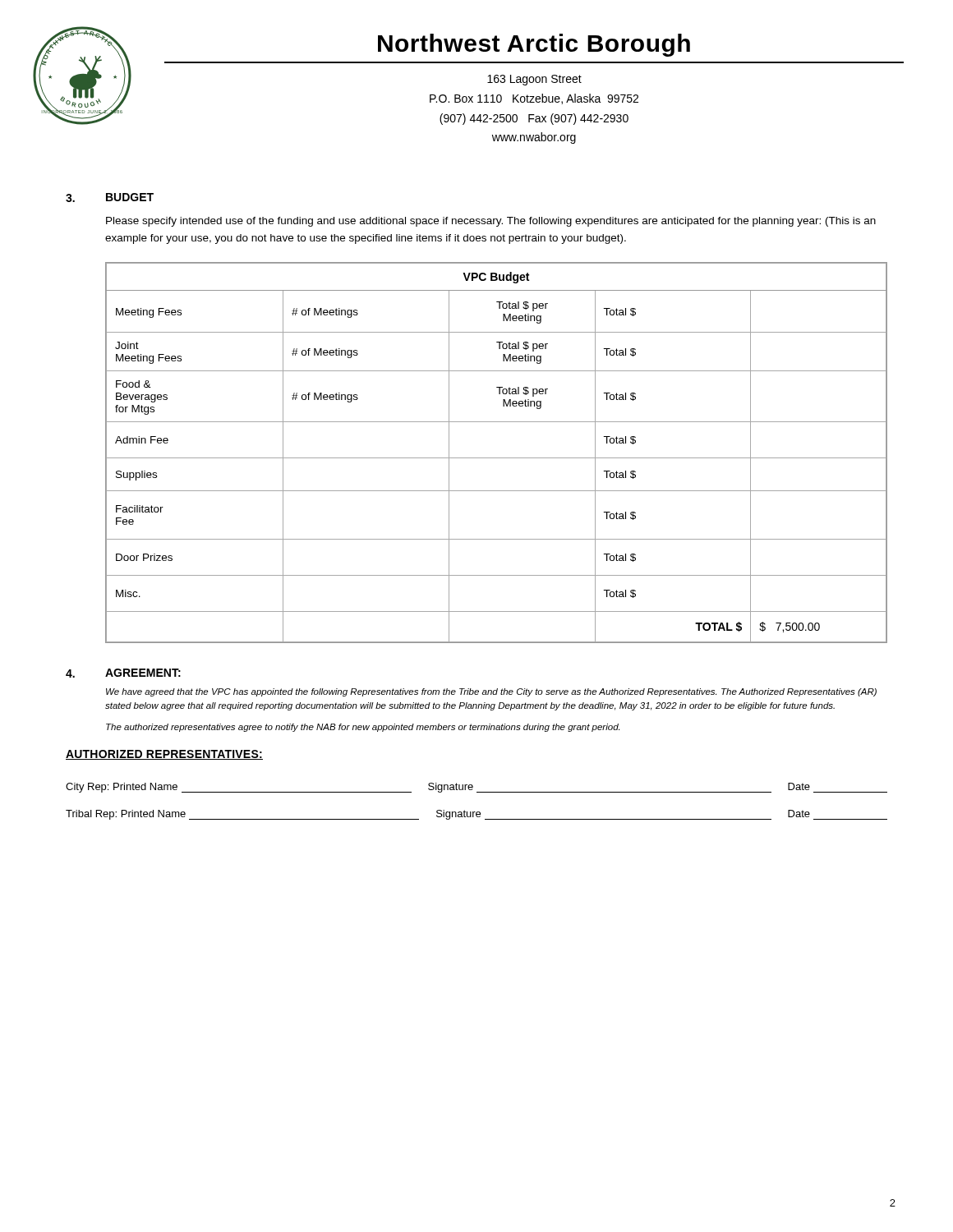Select the text with the text "Tribal Rep: Printed Name Signature Date"
This screenshot has height=1232, width=953.
coord(476,812)
